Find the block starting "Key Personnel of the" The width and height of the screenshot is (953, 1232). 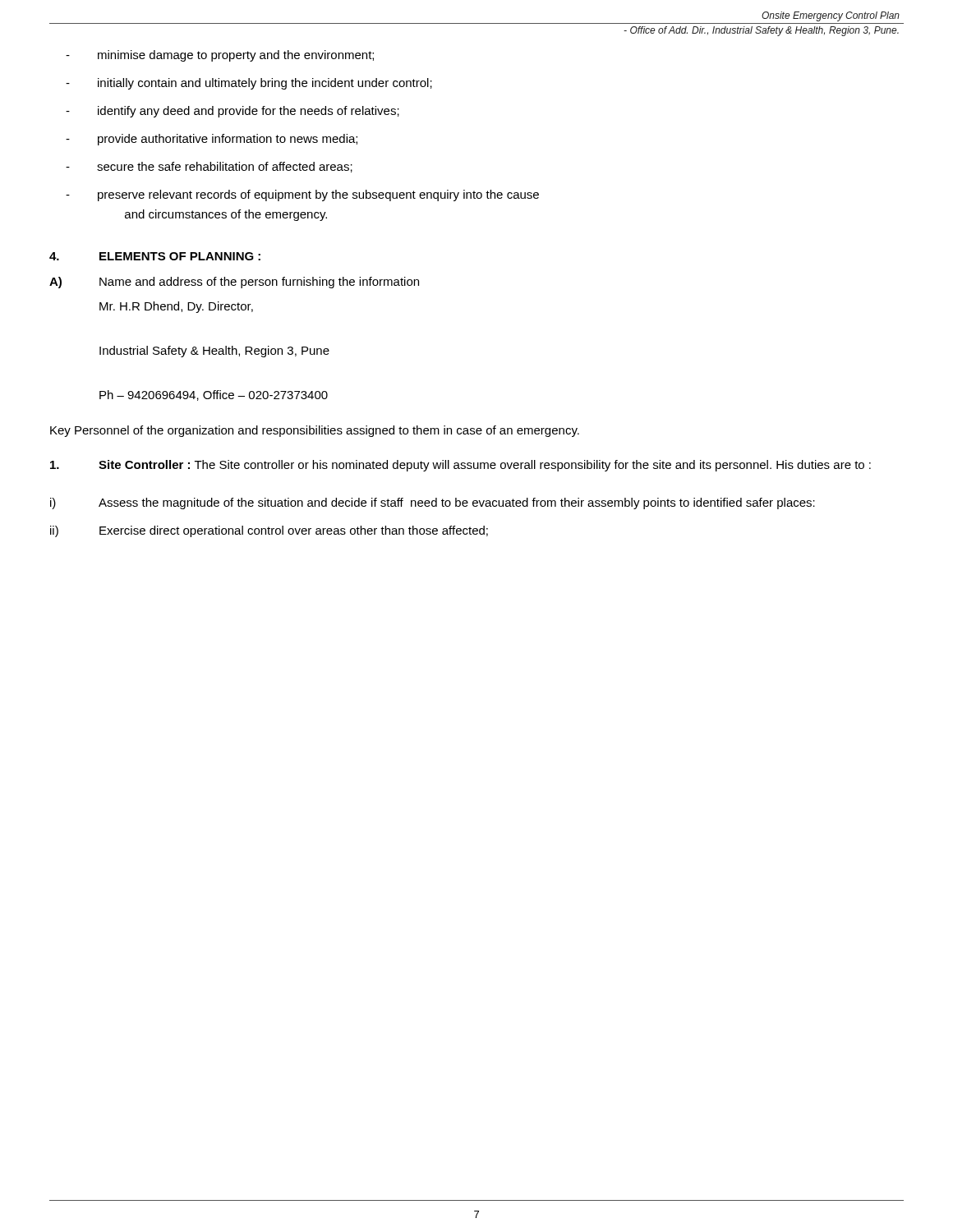pyautogui.click(x=315, y=430)
